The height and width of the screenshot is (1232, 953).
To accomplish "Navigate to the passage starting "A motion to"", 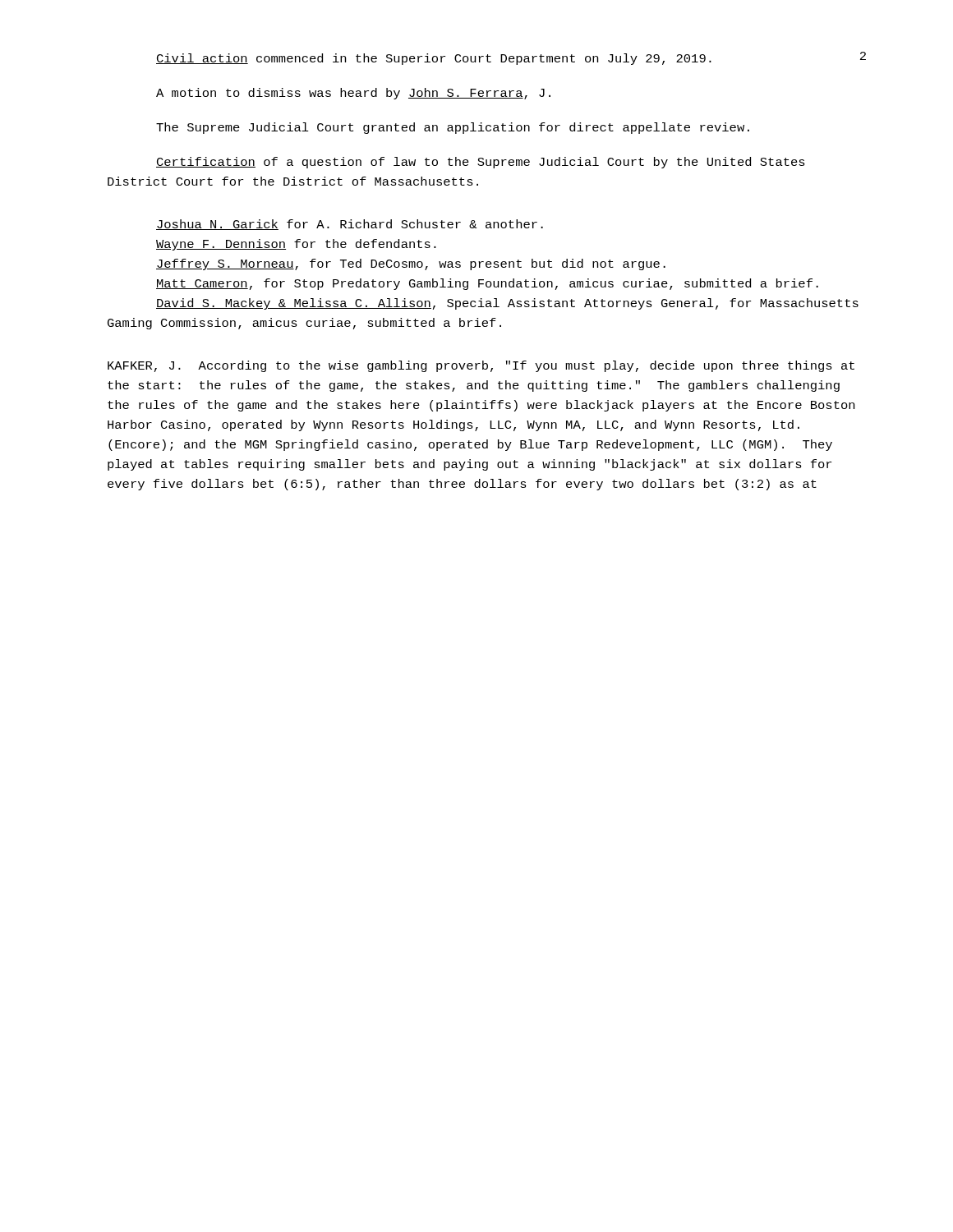I will (489, 94).
